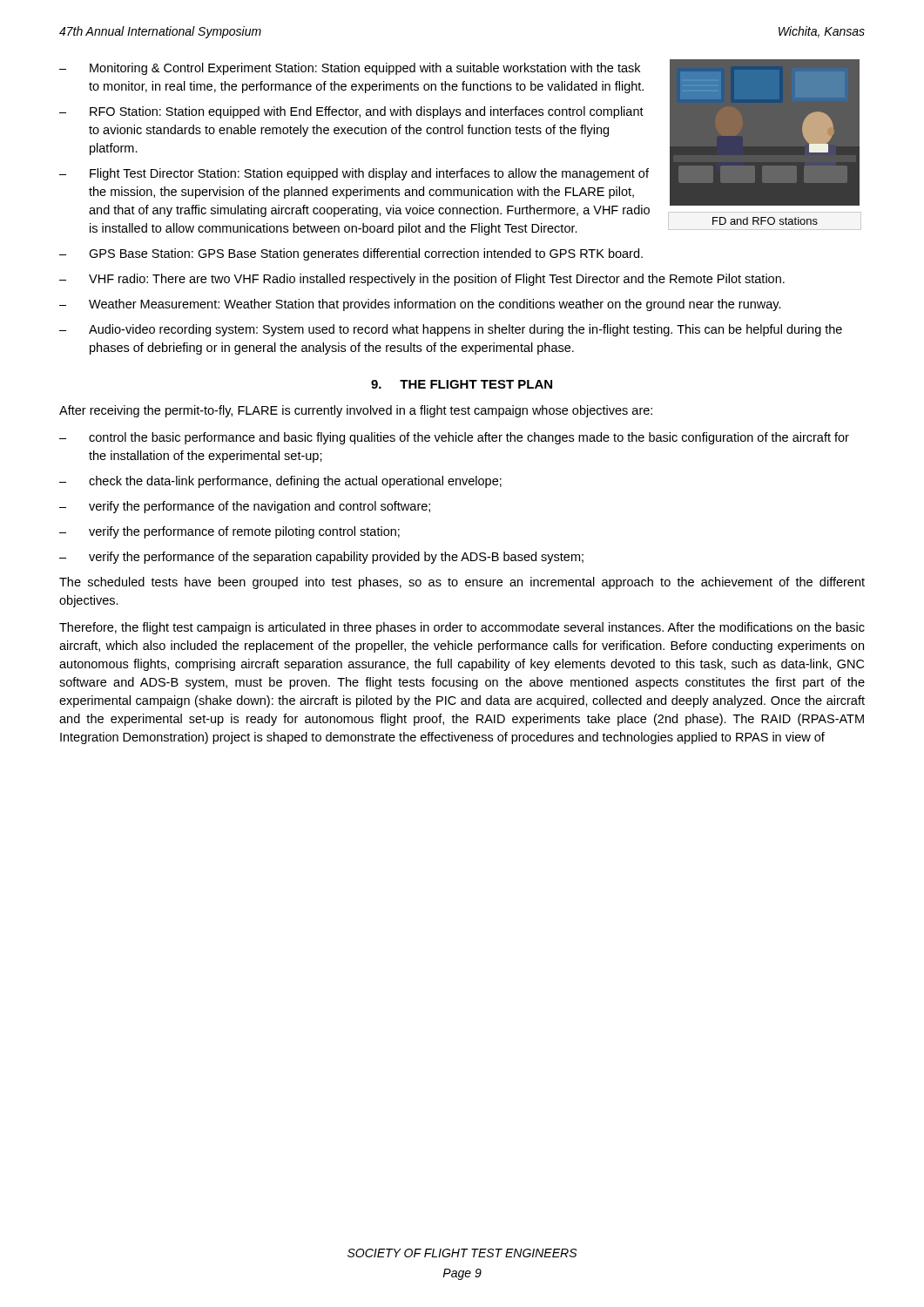Find the list item that reads "– GPS Base Station: GPS Base"
The width and height of the screenshot is (924, 1307).
tap(462, 254)
